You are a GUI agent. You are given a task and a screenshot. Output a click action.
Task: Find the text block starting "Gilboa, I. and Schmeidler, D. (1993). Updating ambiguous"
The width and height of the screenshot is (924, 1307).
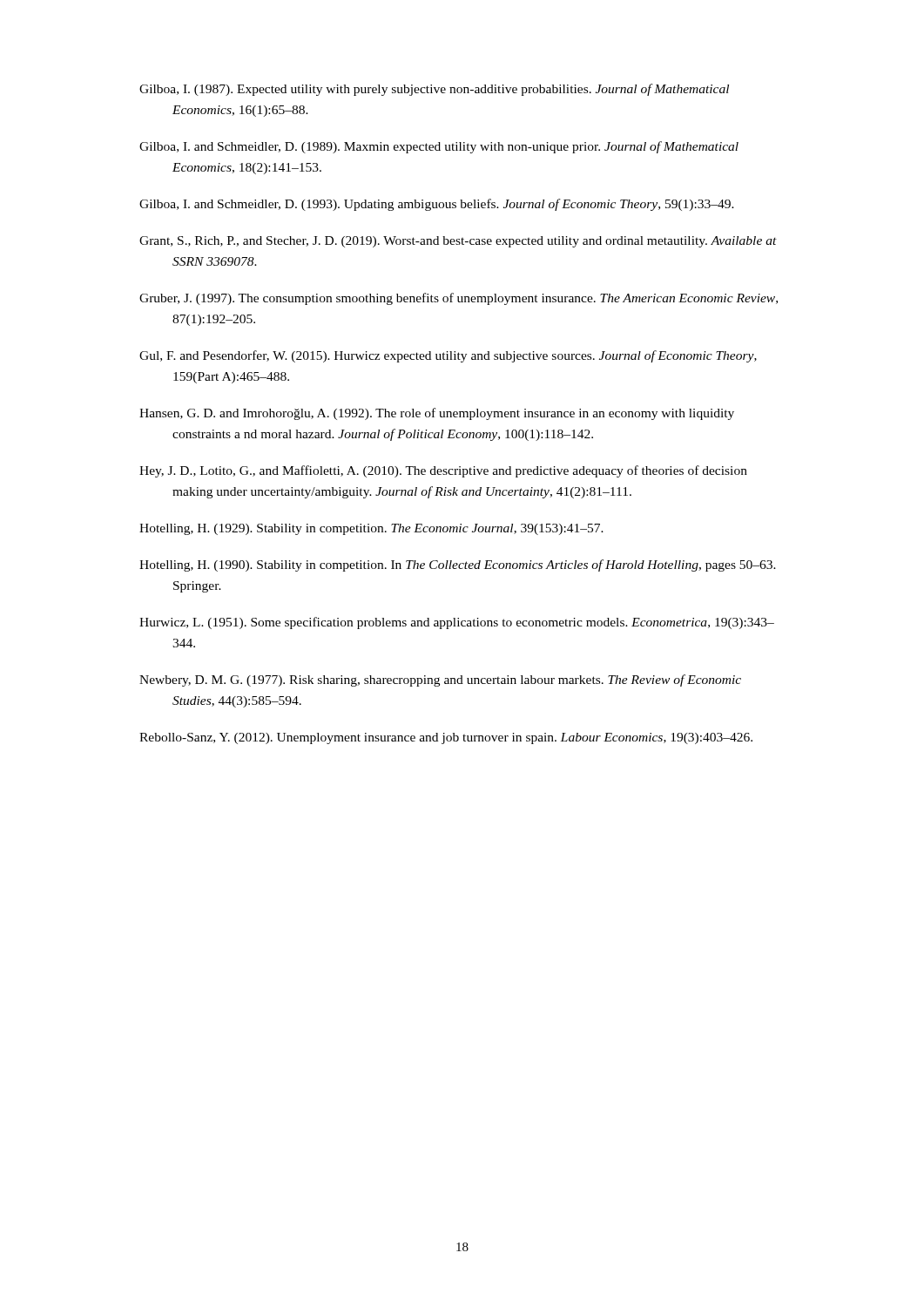(x=437, y=203)
